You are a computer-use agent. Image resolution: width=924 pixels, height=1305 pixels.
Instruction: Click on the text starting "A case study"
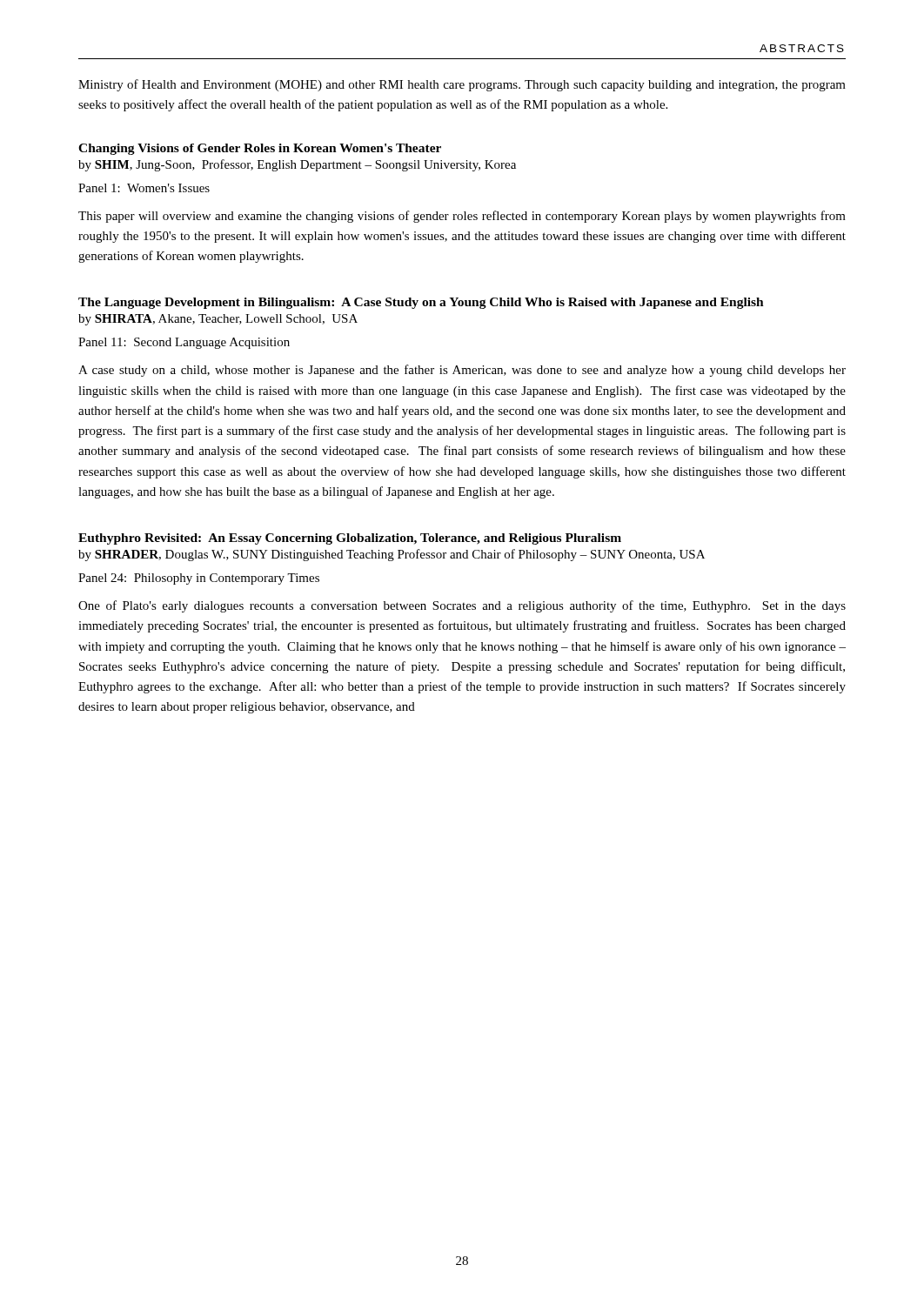pyautogui.click(x=462, y=431)
